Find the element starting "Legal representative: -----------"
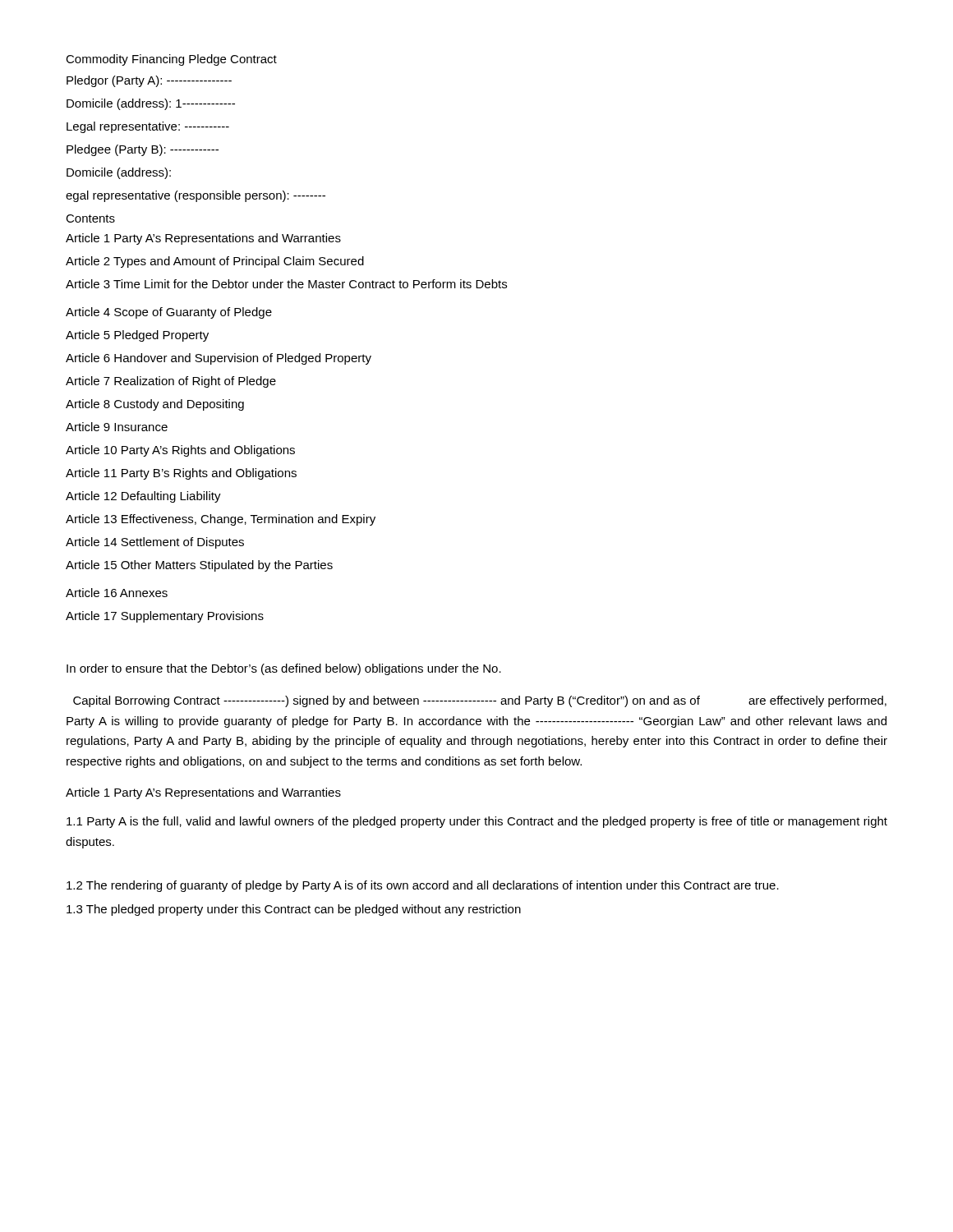 click(148, 126)
